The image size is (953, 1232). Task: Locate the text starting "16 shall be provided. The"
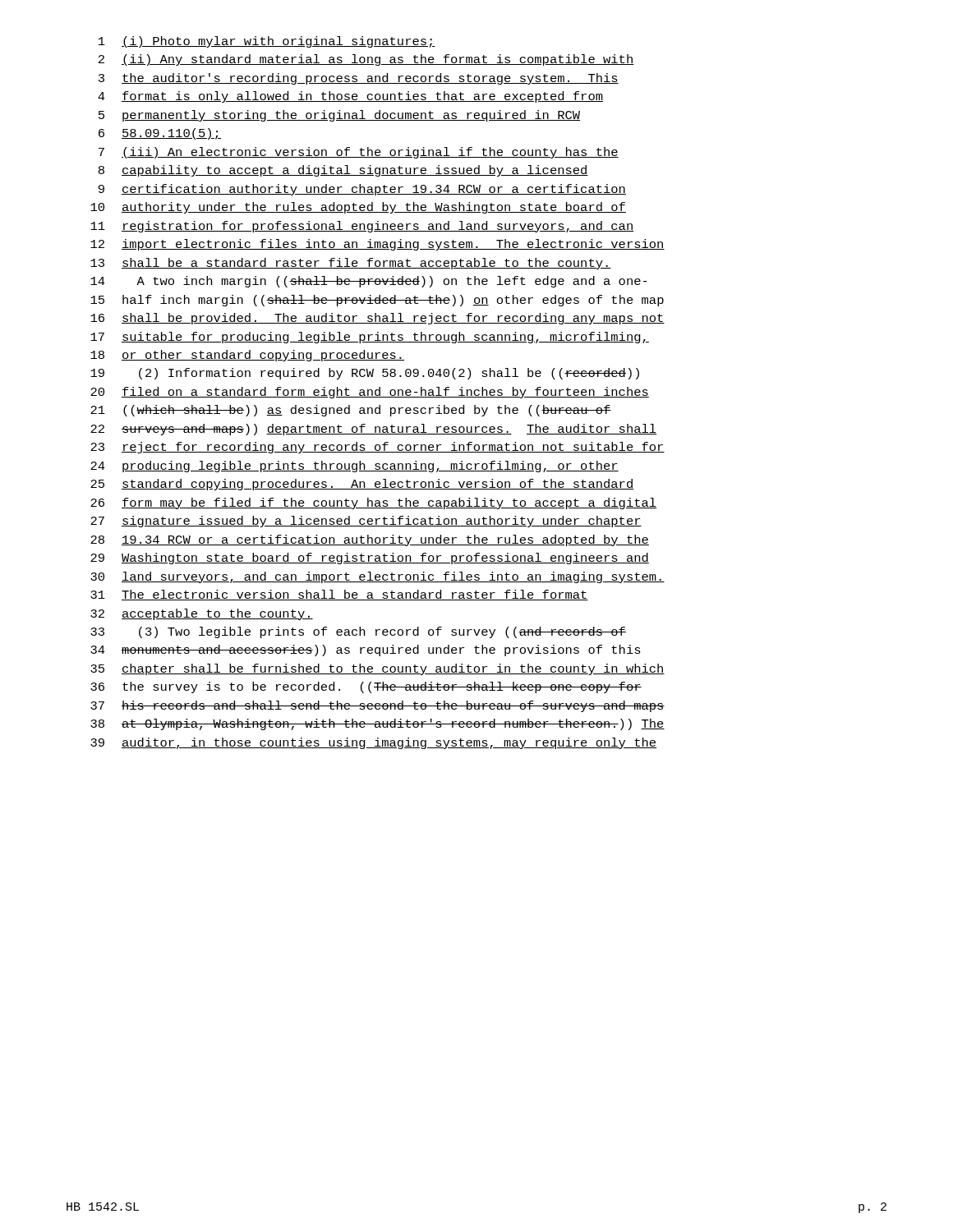click(476, 319)
